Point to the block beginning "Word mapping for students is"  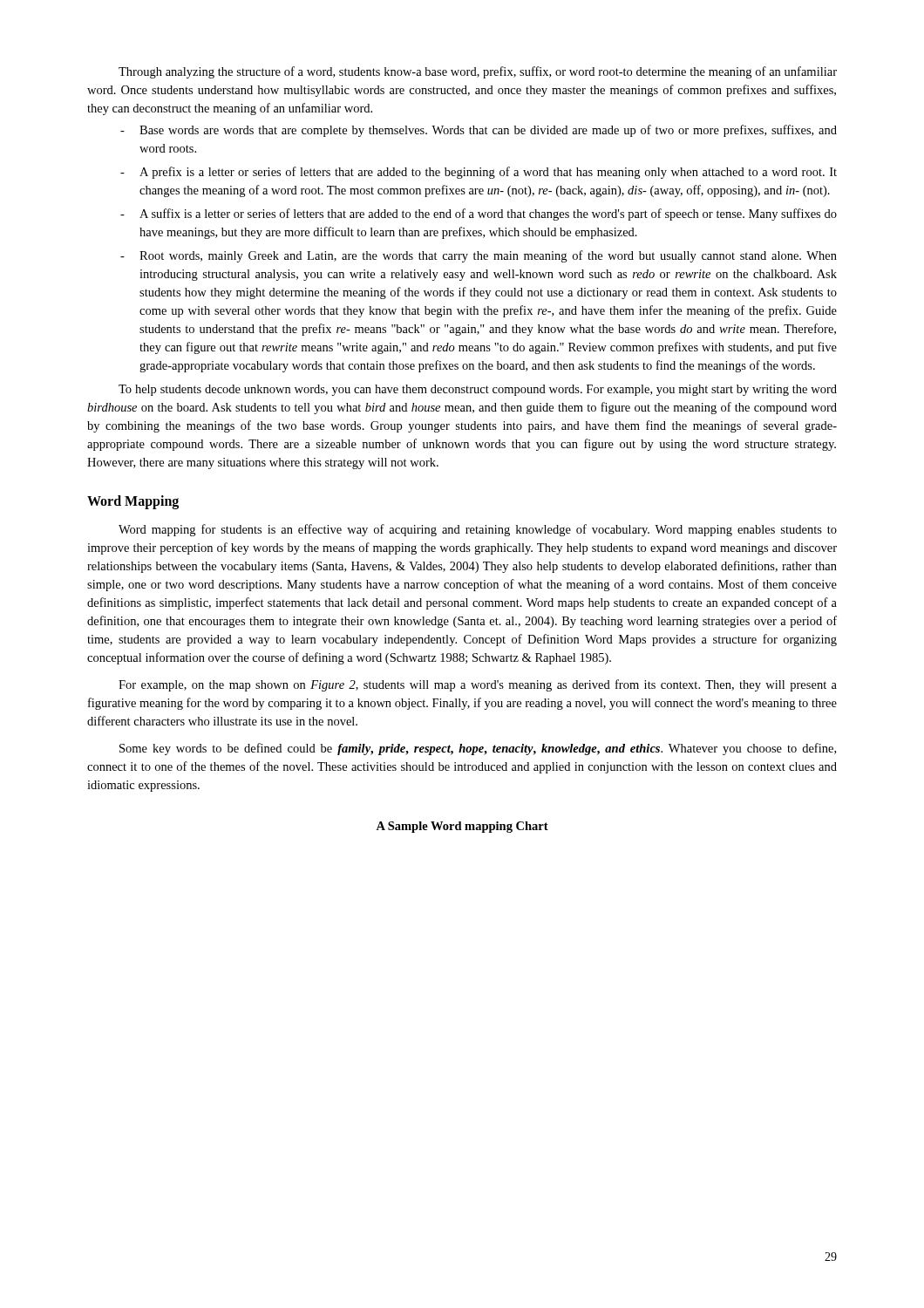click(x=462, y=593)
